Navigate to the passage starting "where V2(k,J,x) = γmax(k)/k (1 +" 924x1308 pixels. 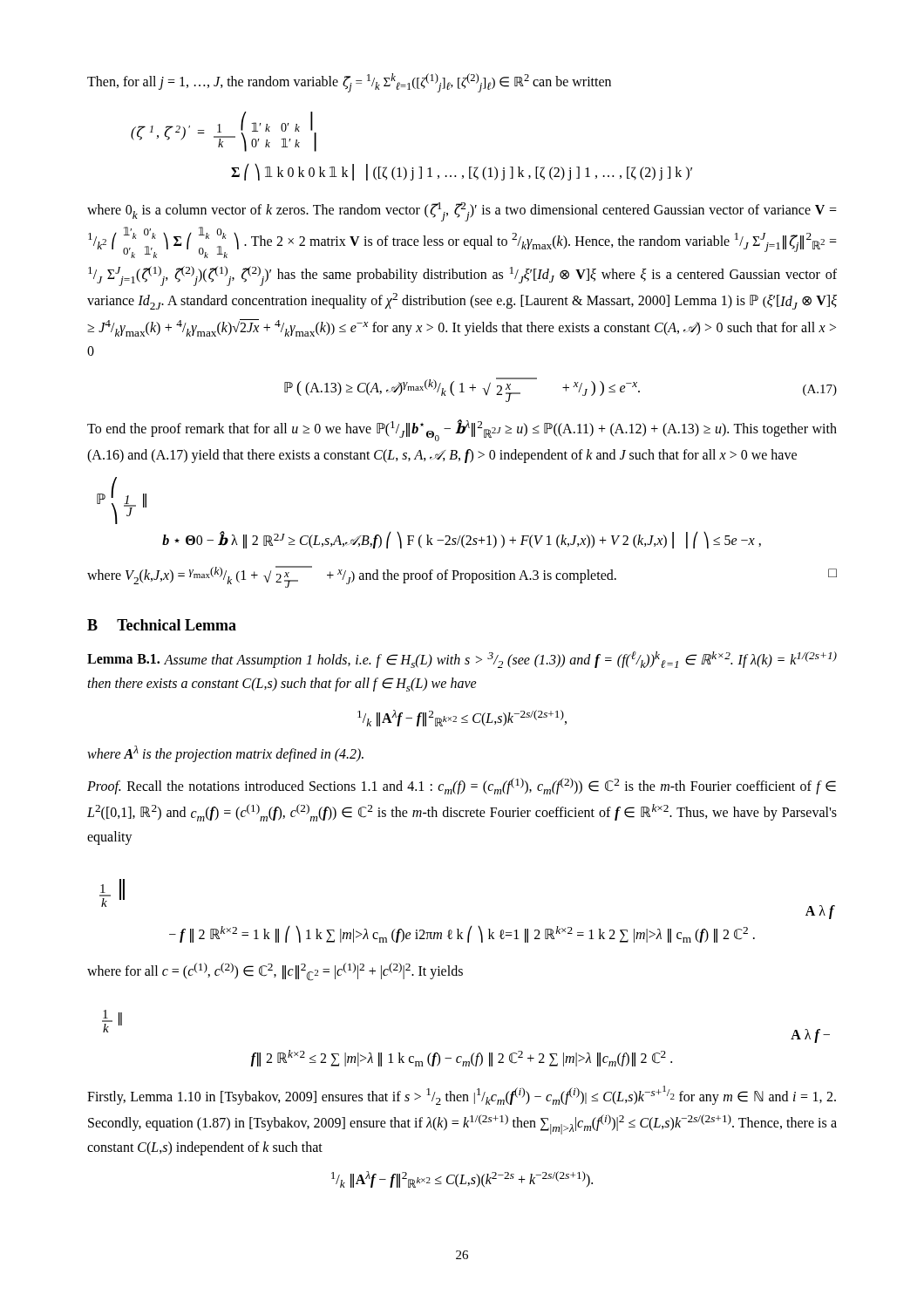coord(462,576)
